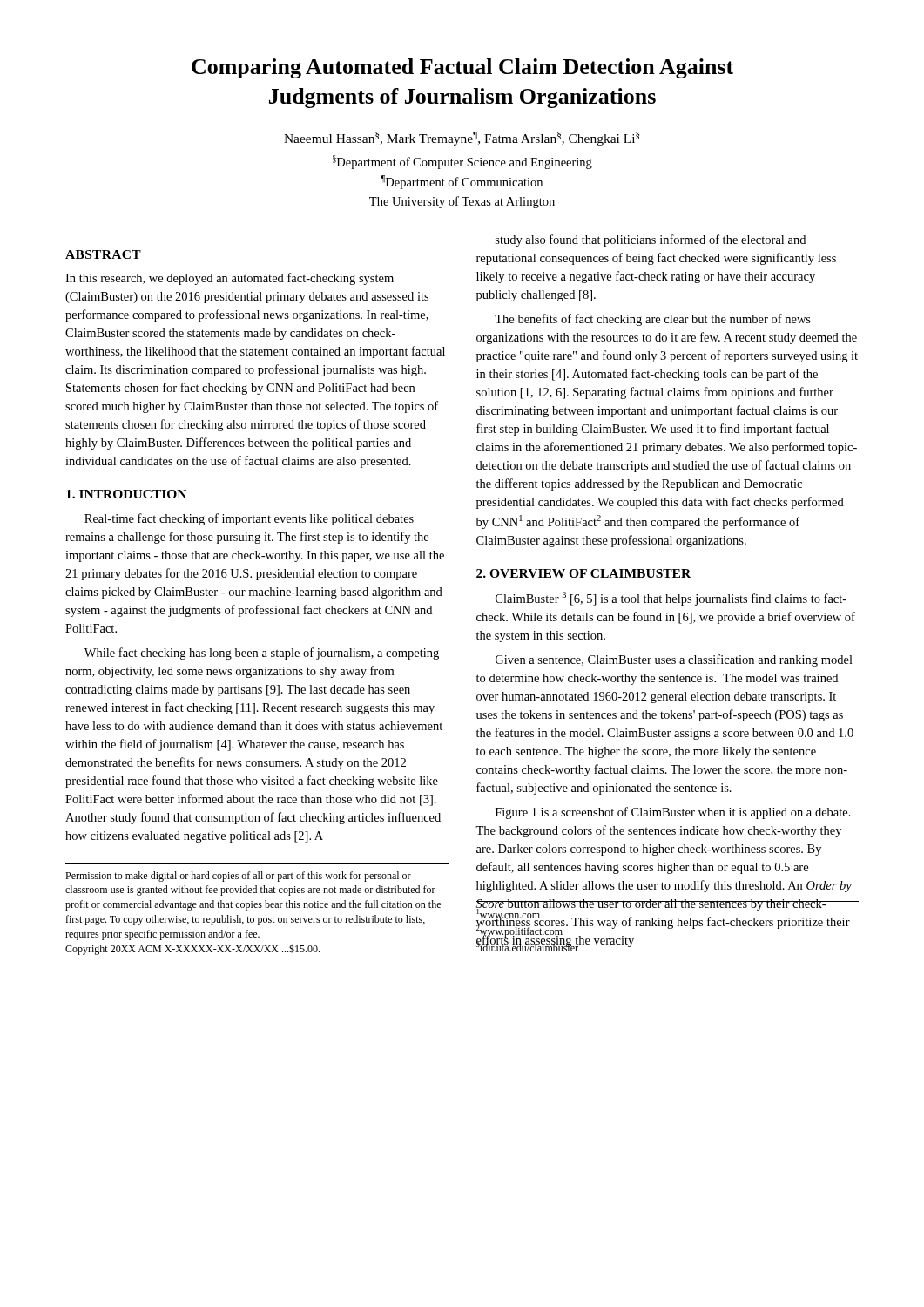Point to the block starting "Naeemul Hassan§, Mark Tremayne¶, Fatma Arslan§, Chengkai Li§"
The height and width of the screenshot is (1307, 924).
pos(462,137)
